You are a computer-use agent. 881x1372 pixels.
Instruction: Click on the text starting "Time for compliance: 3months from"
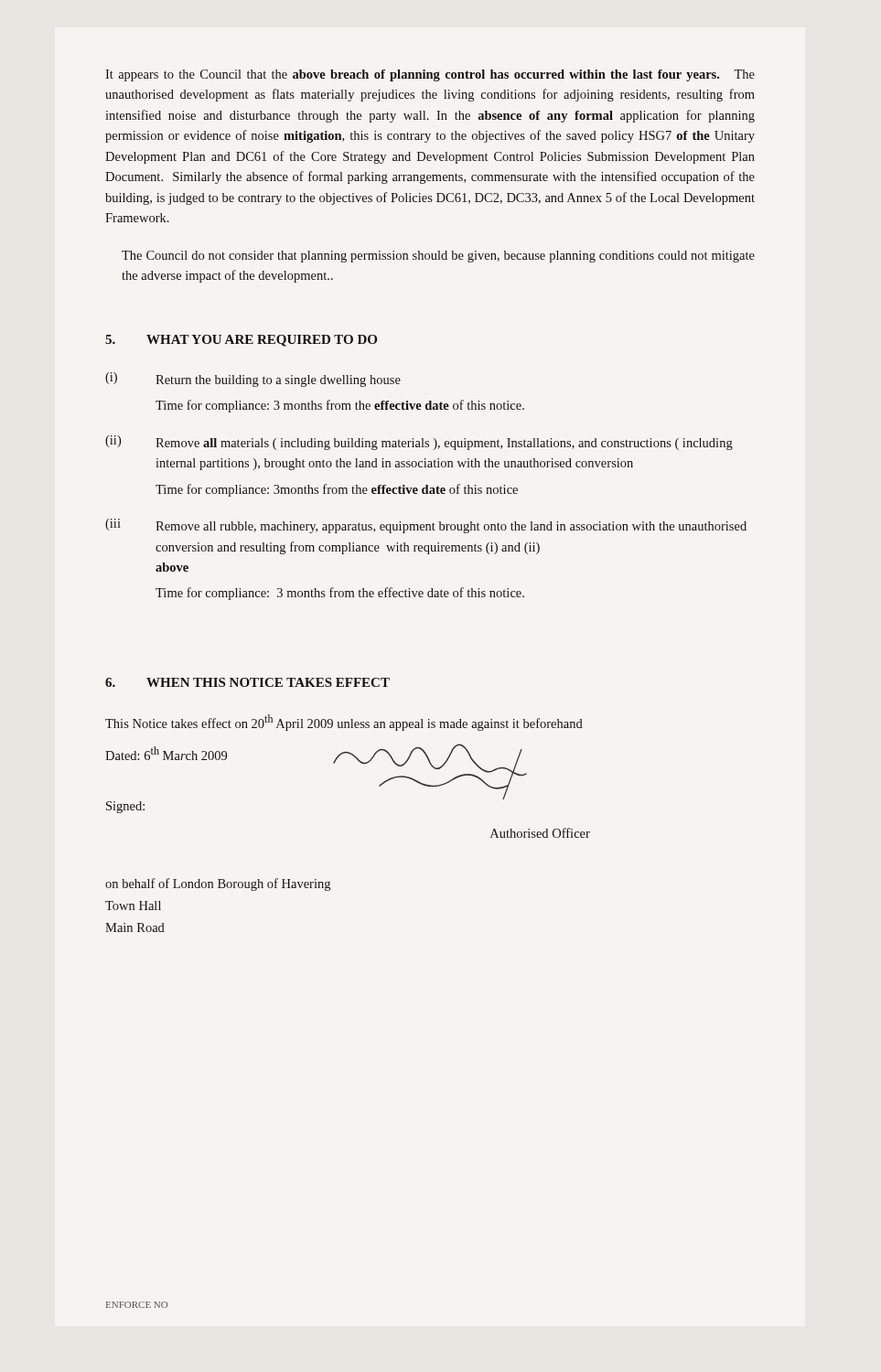click(337, 489)
